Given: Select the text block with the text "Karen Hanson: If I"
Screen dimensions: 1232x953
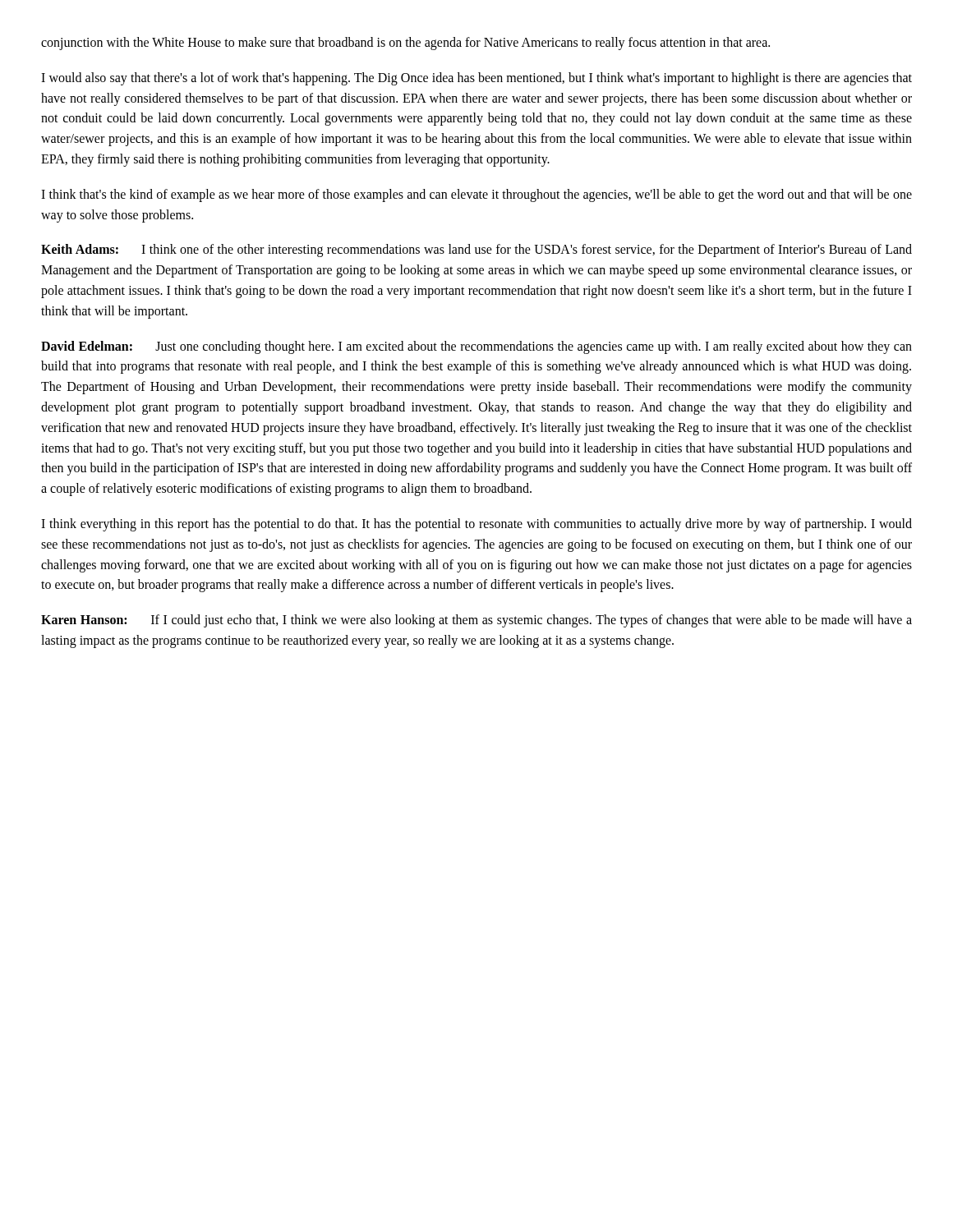Looking at the screenshot, I should pos(476,630).
